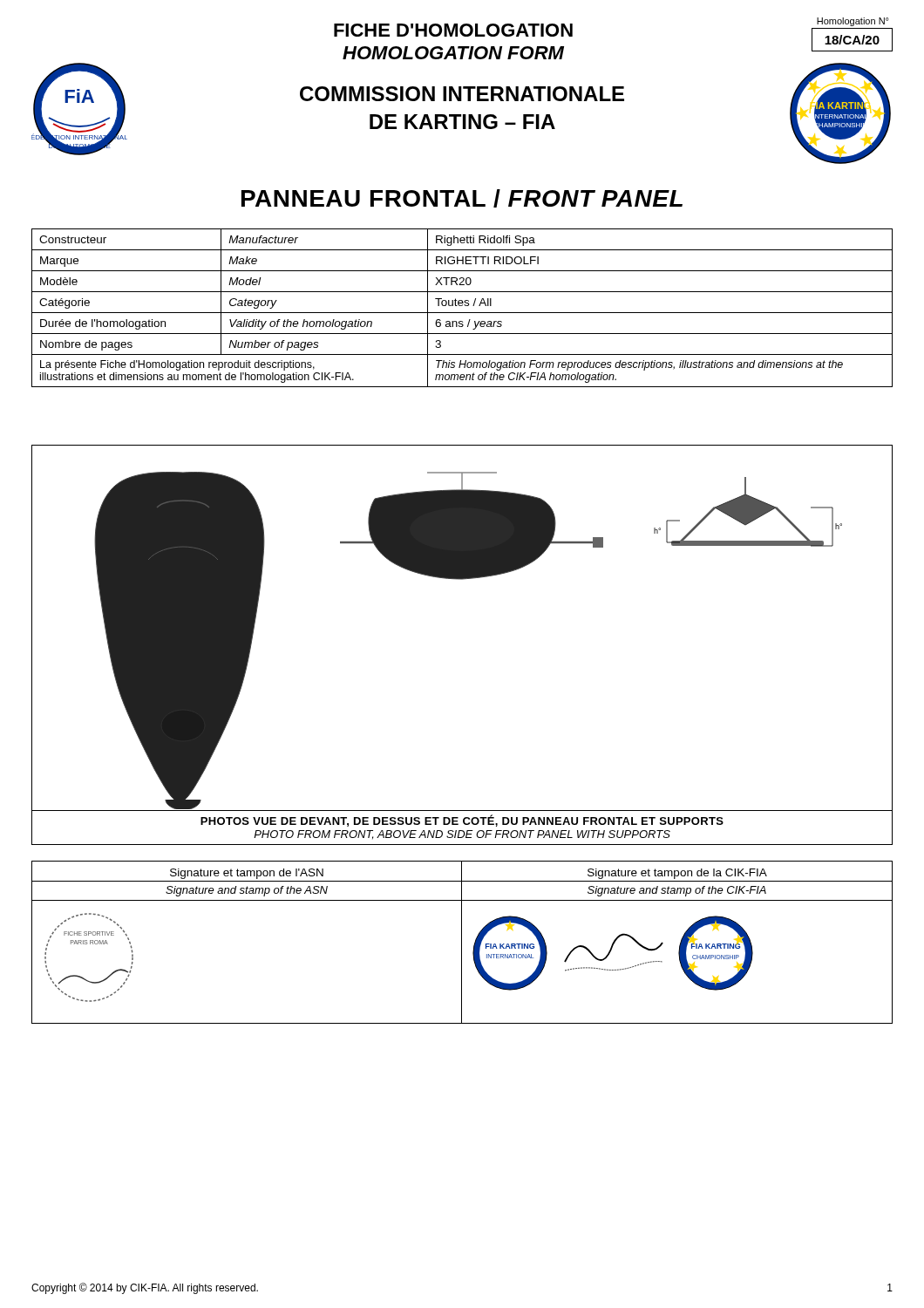Locate the title that says "COMMISSION INTERNATIONALEDE KARTING – FIA"
The image size is (924, 1308).
pos(462,108)
